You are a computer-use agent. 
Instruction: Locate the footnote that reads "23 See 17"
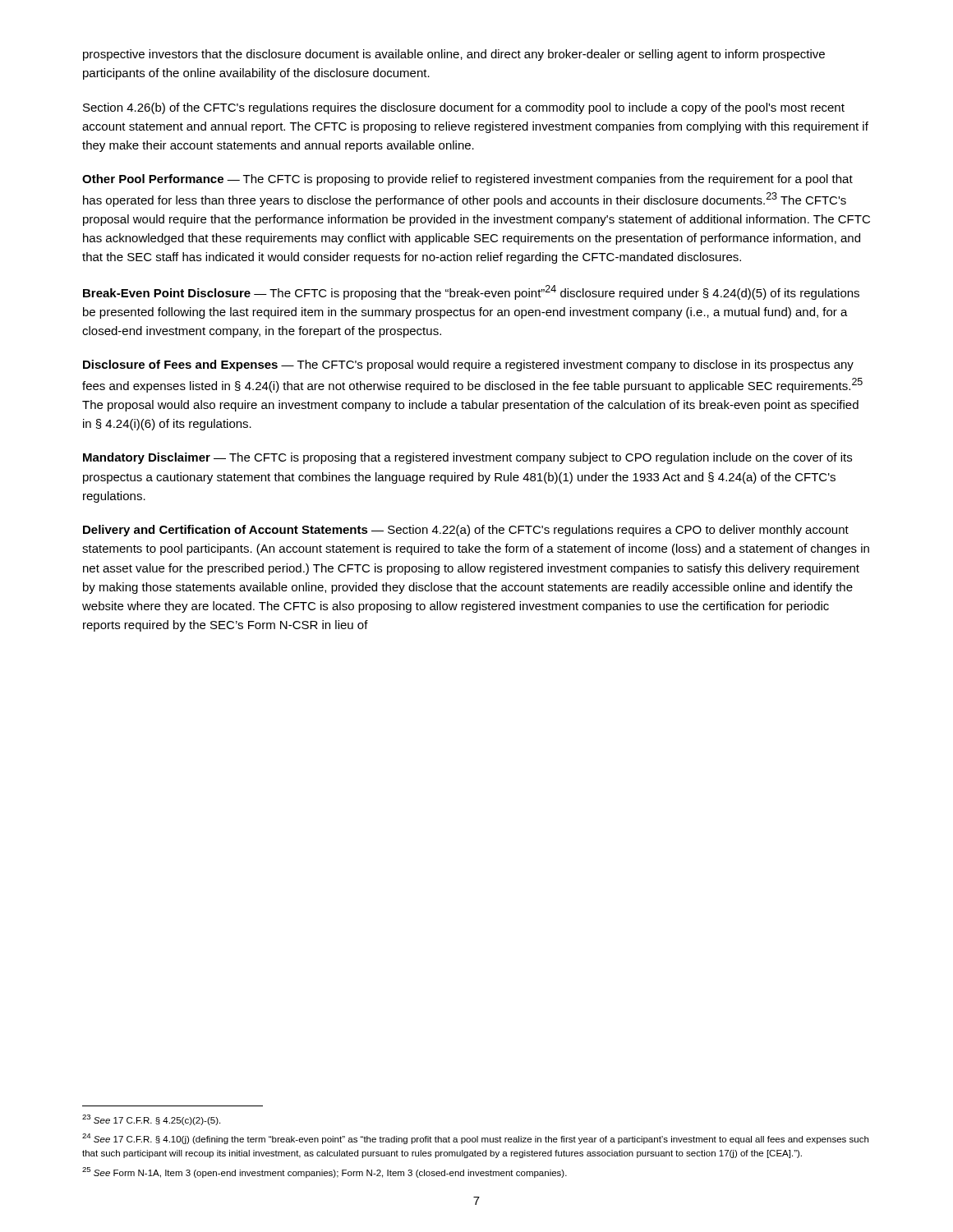(152, 1118)
